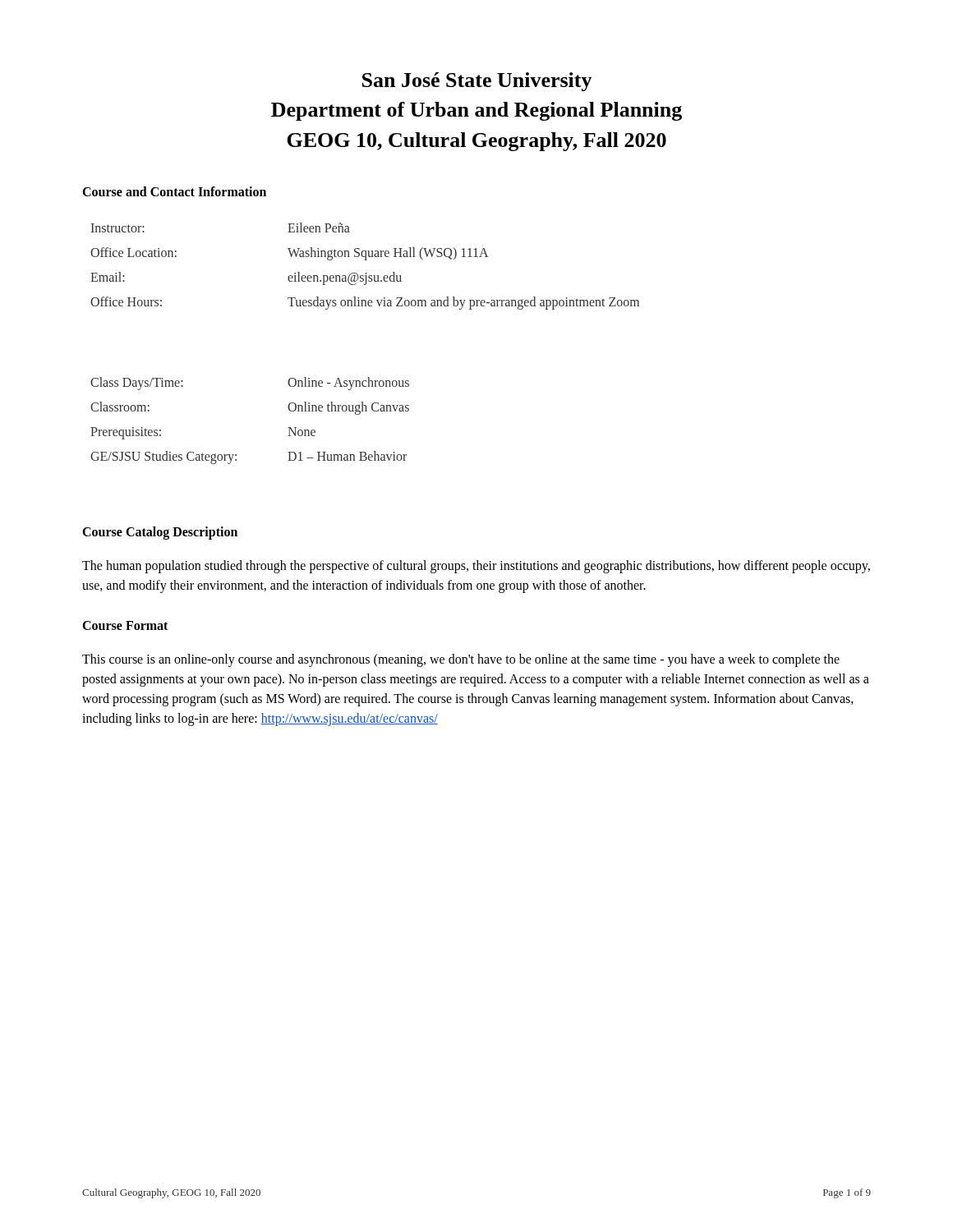Select the table that reads "D1 – Human Behavior"
The height and width of the screenshot is (1232, 953).
click(x=476, y=420)
